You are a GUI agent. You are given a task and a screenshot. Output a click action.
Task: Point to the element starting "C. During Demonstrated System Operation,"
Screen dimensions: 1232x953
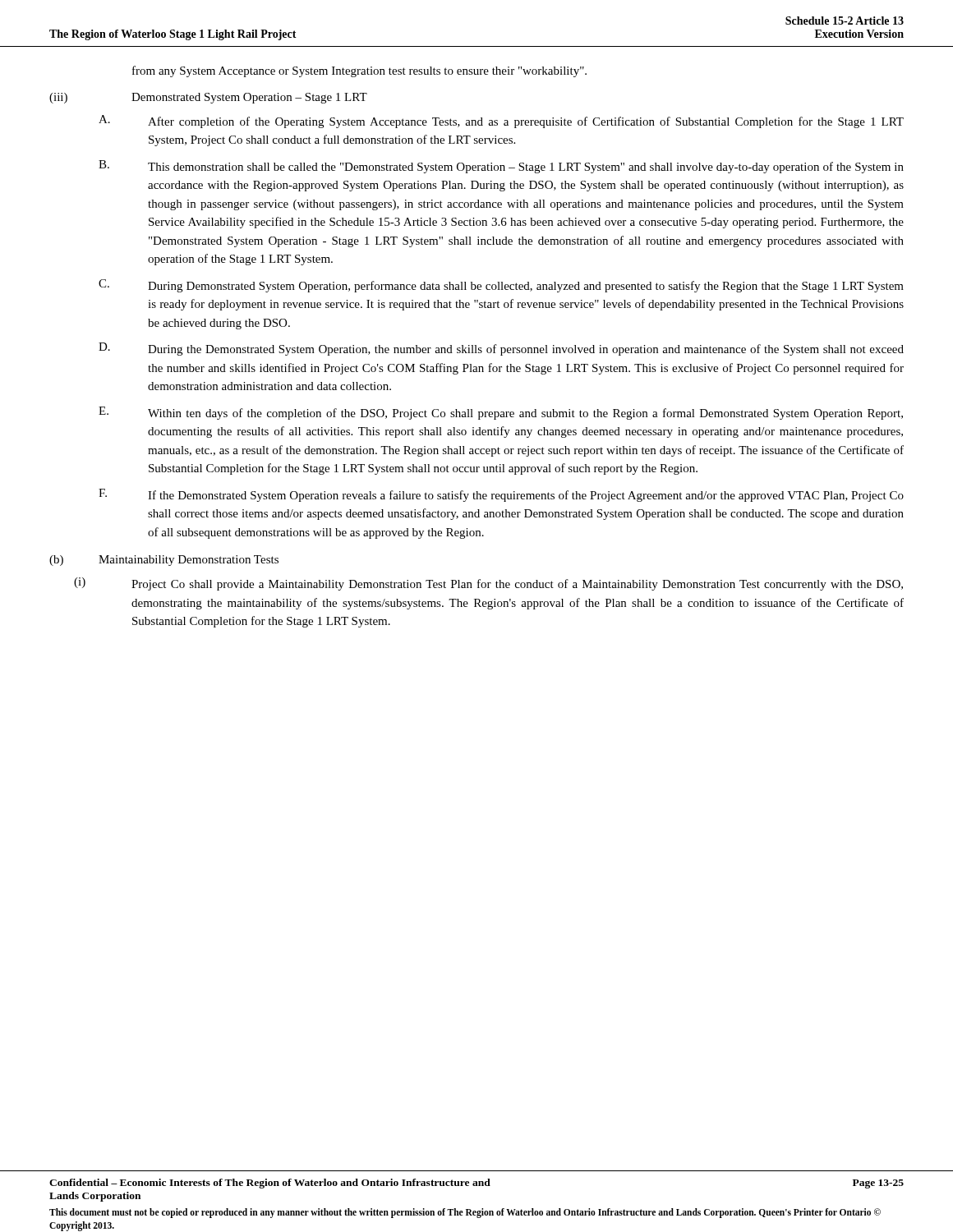coord(501,304)
